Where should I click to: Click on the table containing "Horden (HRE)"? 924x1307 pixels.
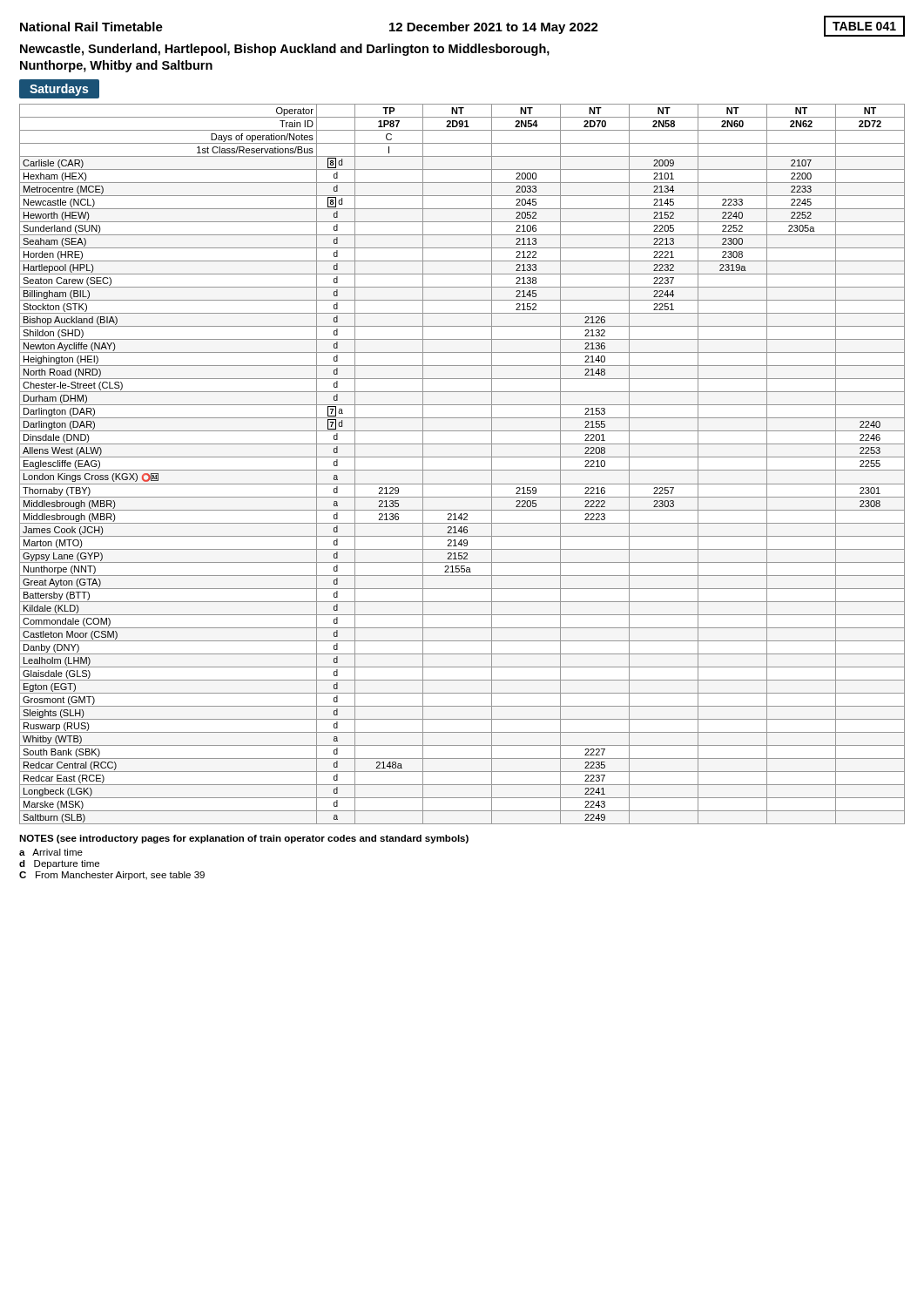pos(462,464)
